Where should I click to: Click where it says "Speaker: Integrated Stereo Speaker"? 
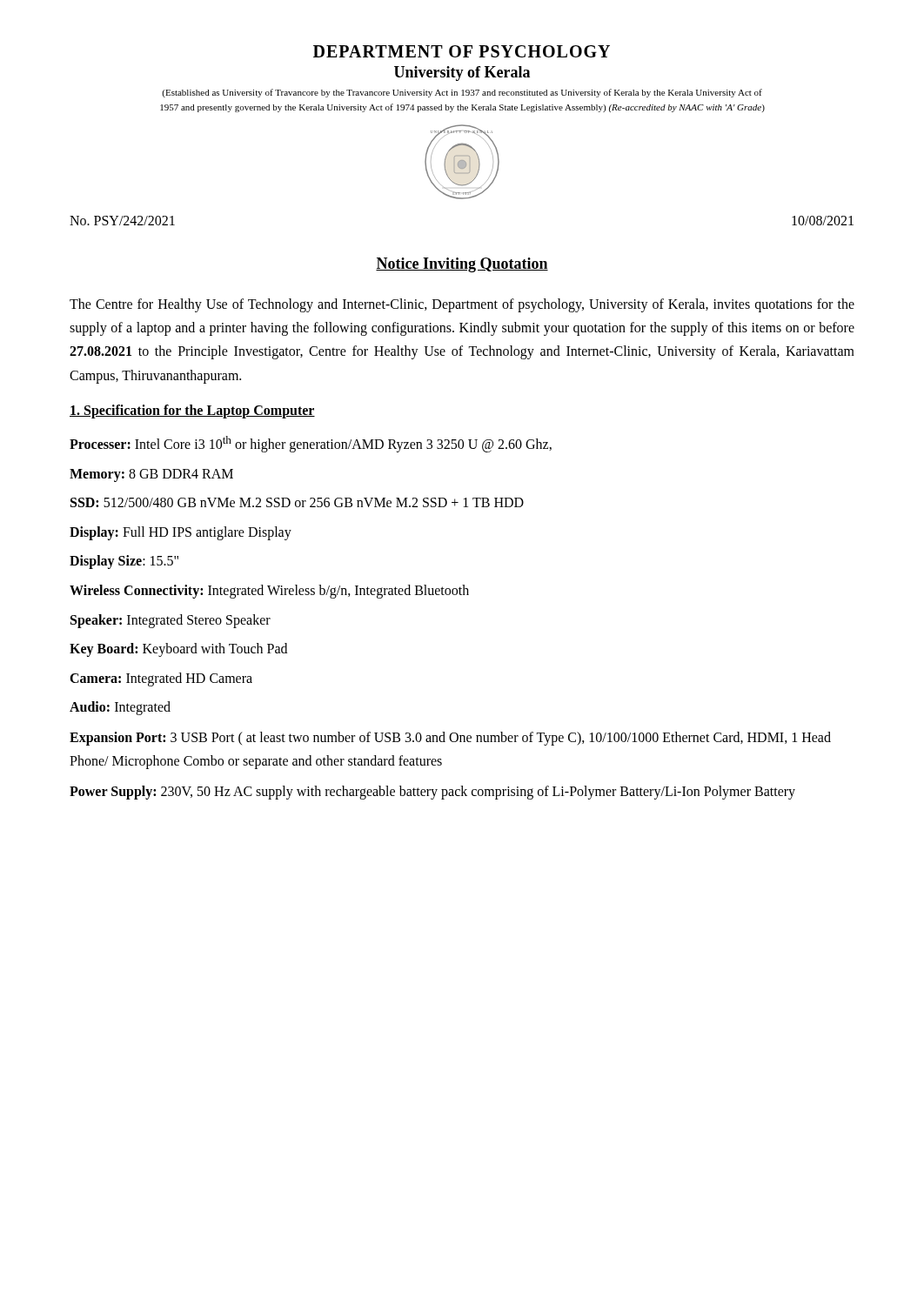point(170,620)
